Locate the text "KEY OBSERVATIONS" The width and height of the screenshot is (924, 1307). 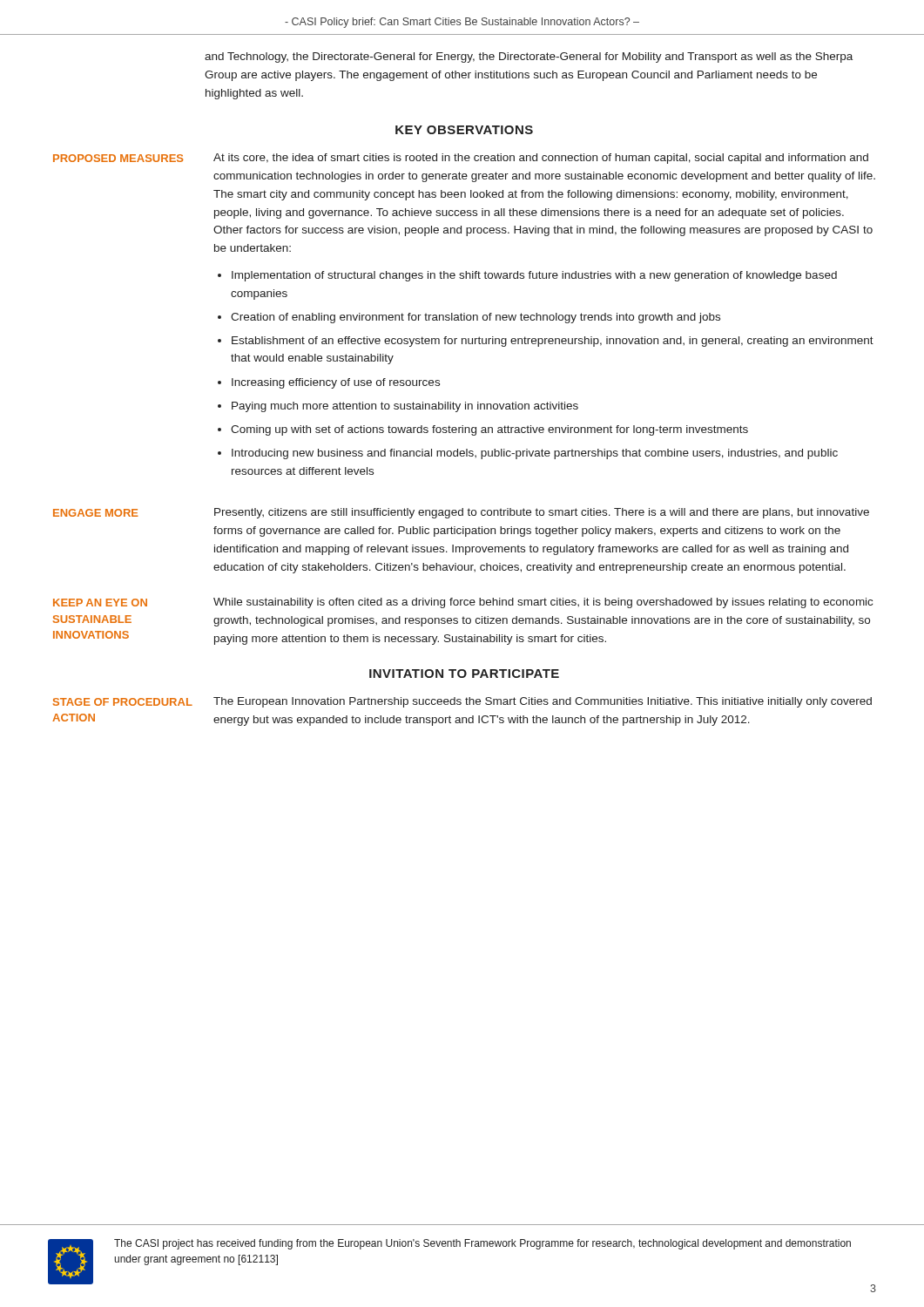coord(464,129)
